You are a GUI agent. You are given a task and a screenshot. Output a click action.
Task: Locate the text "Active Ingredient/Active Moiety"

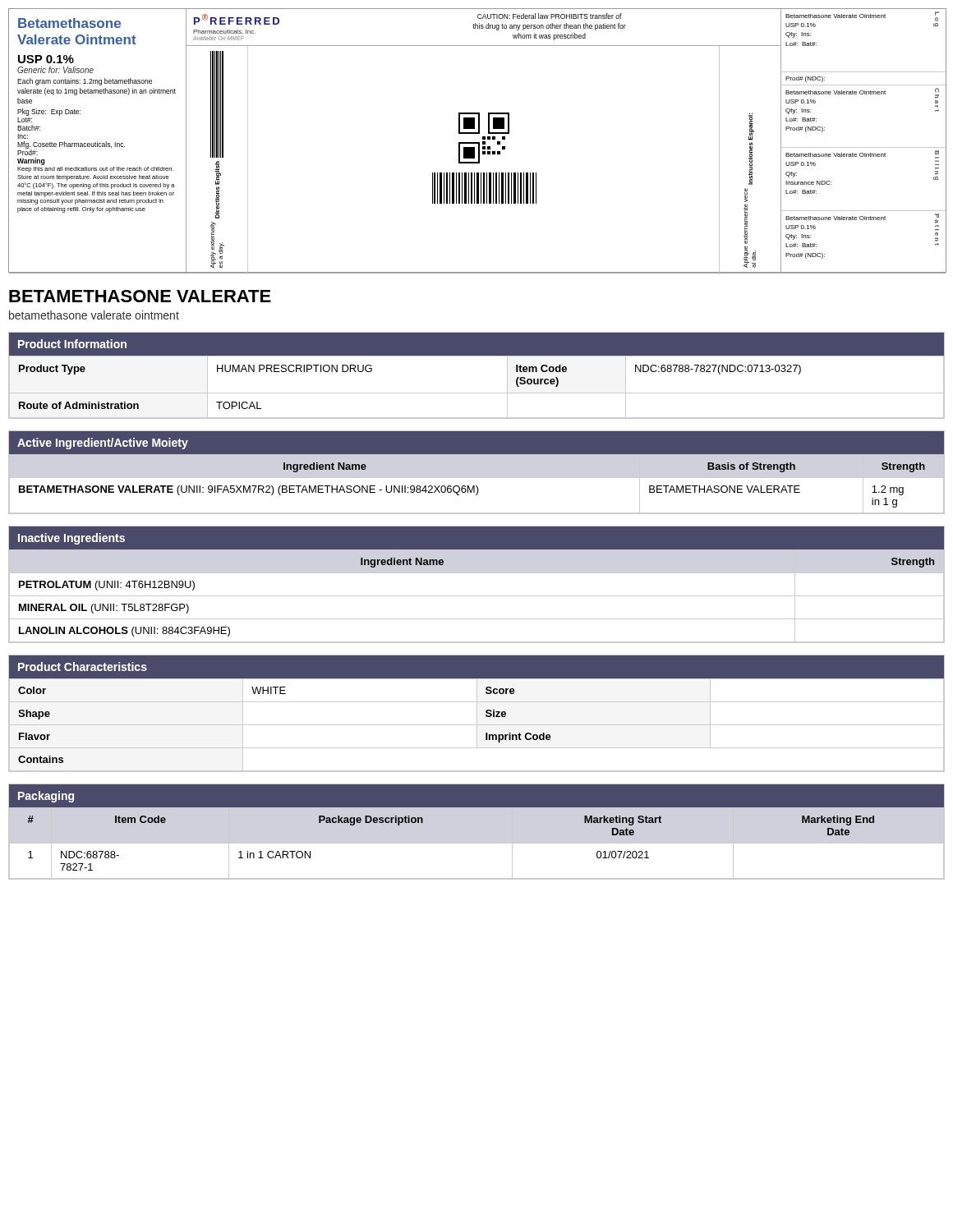(103, 443)
